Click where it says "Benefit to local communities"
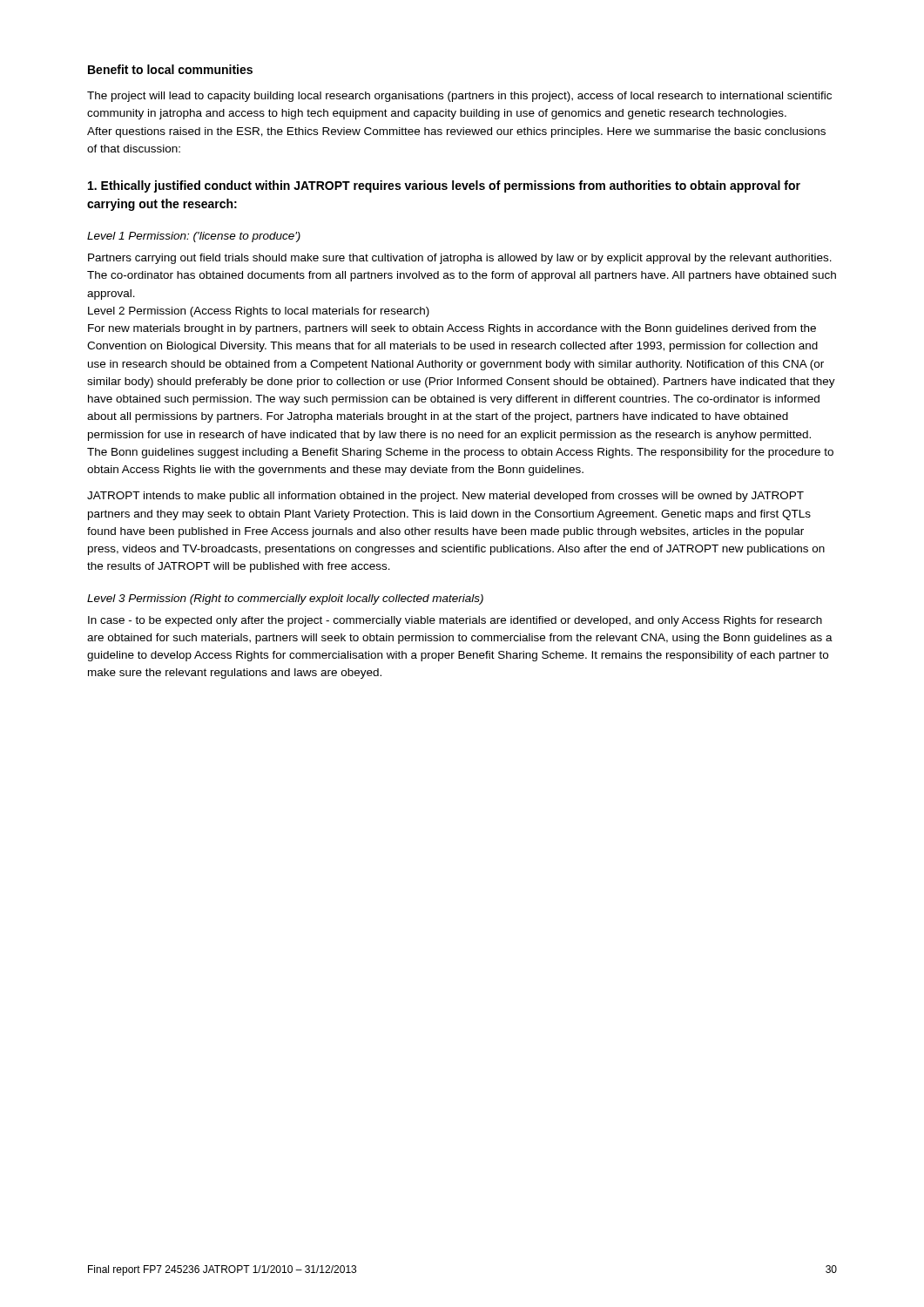 pos(170,70)
